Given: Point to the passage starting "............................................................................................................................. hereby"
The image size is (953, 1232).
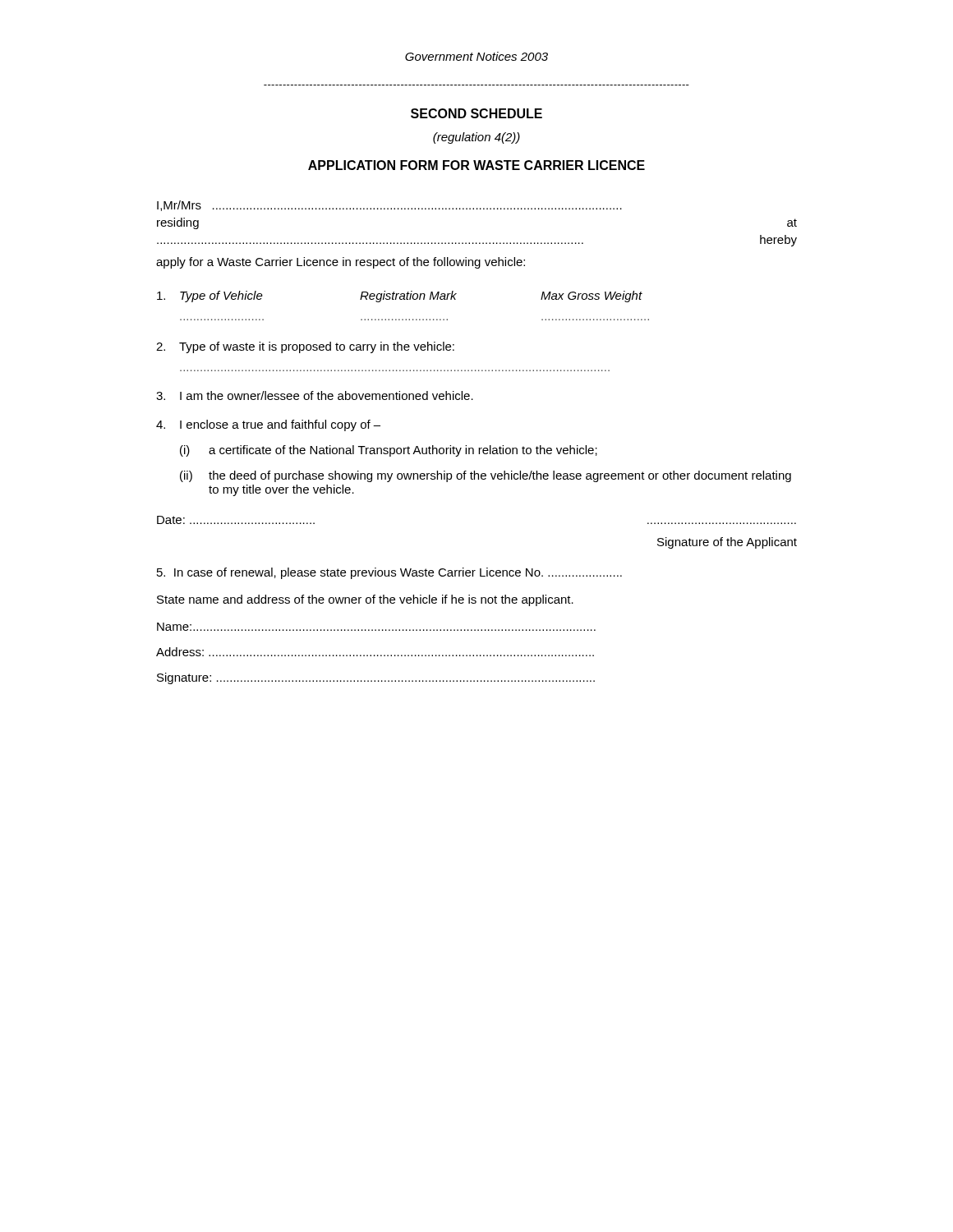Looking at the screenshot, I should [x=476, y=239].
